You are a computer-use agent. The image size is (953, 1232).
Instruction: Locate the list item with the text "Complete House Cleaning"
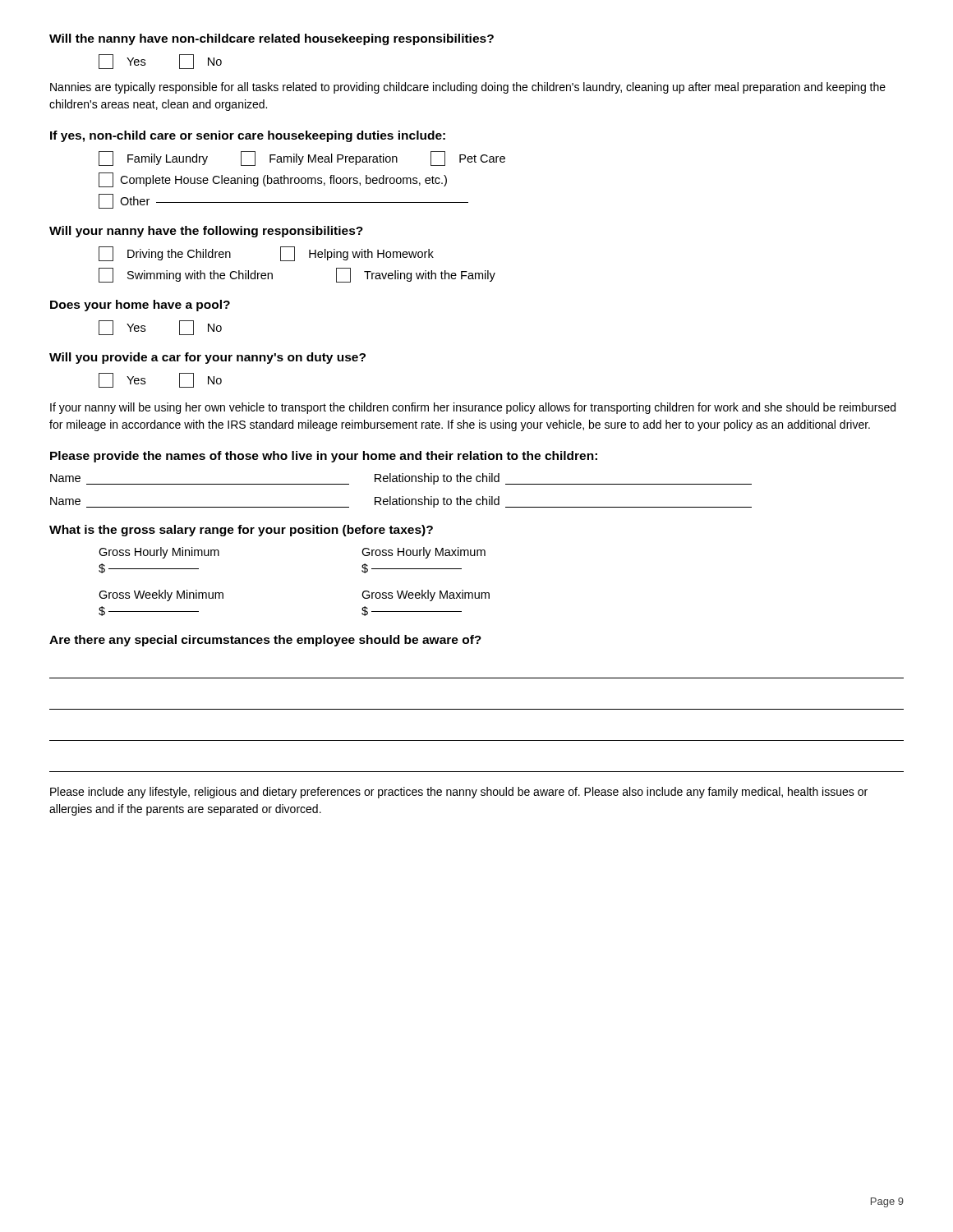click(273, 180)
